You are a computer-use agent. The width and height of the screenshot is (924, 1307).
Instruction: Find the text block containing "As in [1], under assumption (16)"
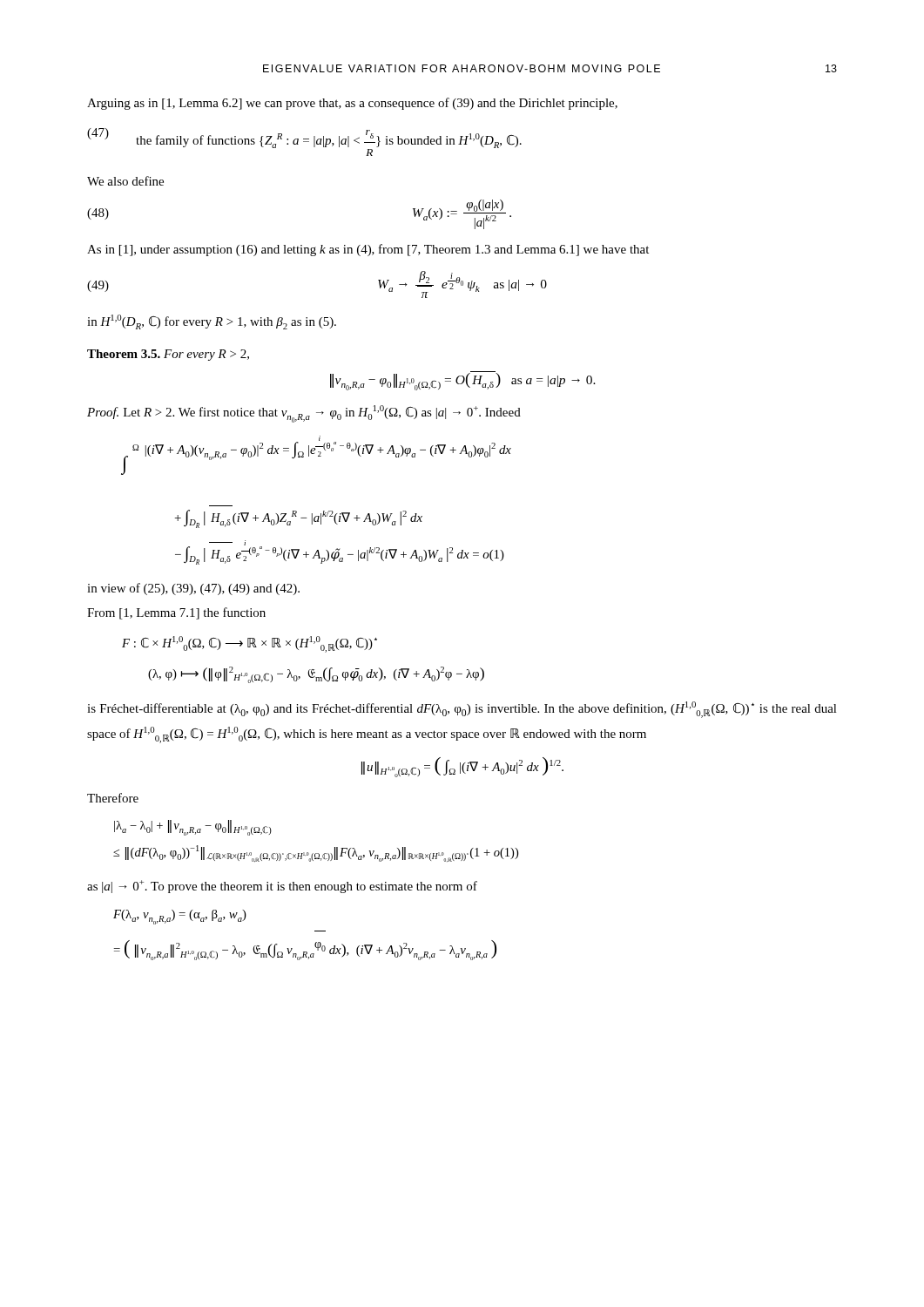[462, 250]
